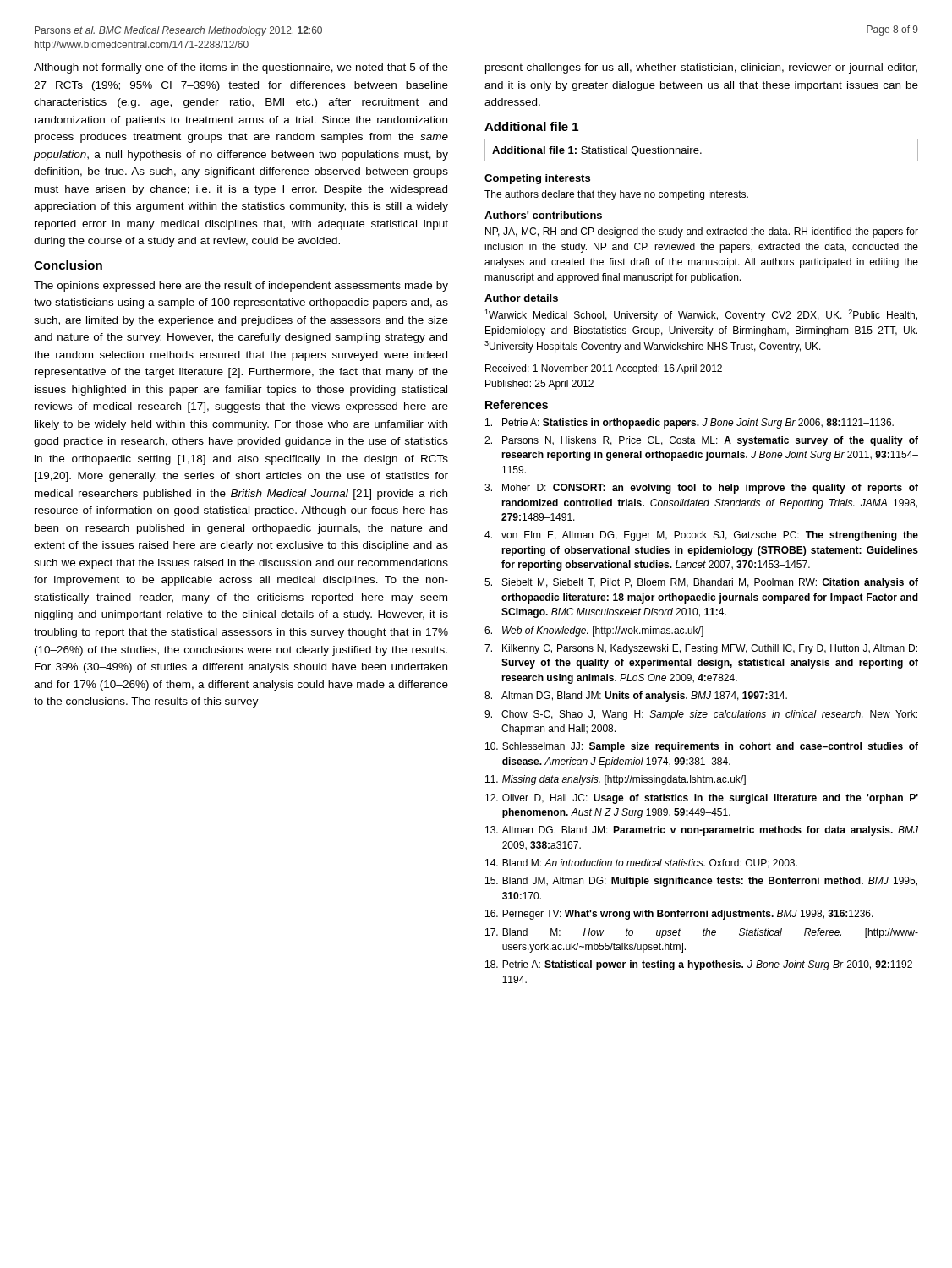Find the block on this page that starts "2.Parsons N, Hiskens R,"

(x=701, y=456)
